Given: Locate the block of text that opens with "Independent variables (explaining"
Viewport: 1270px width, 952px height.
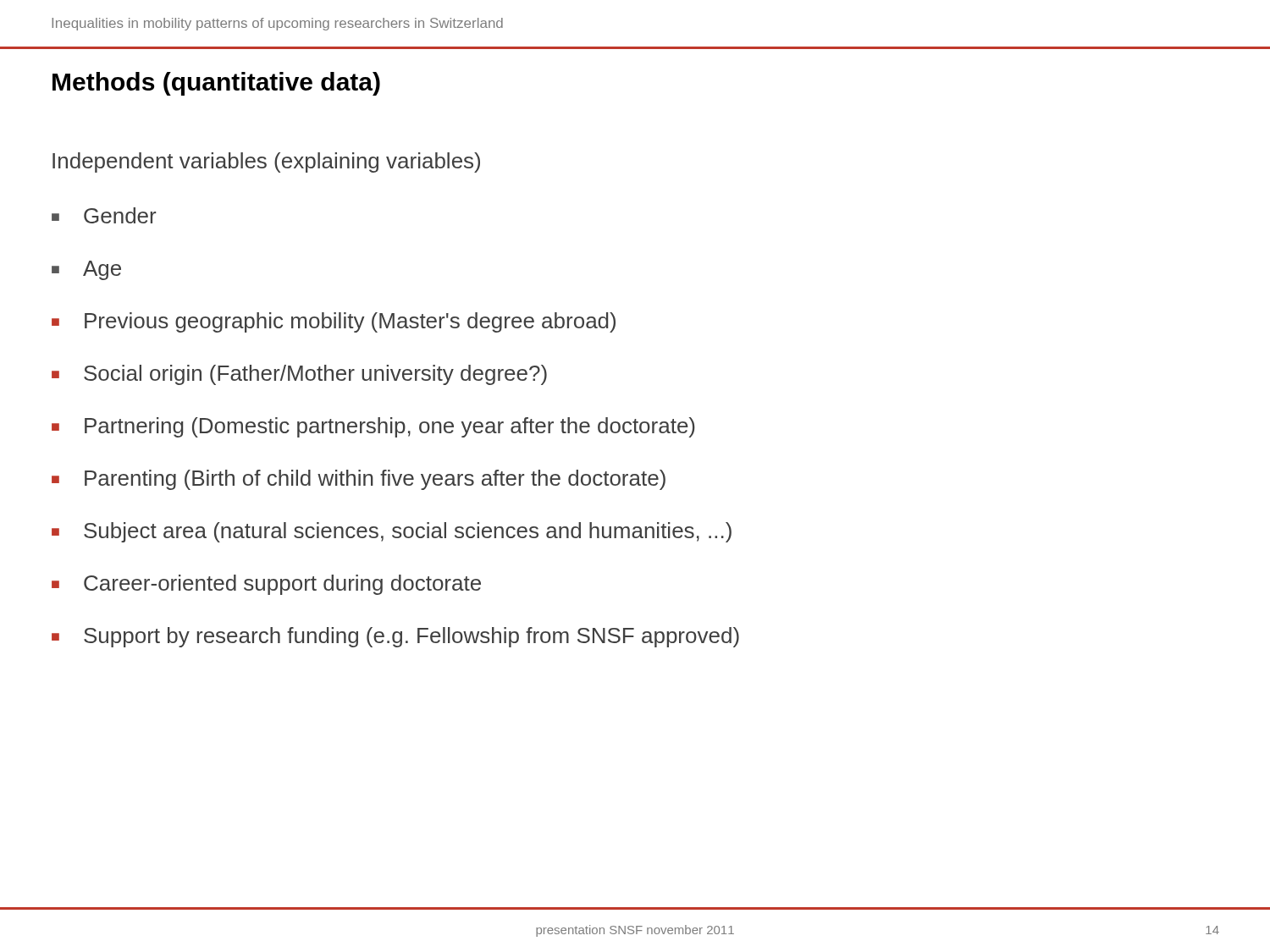Looking at the screenshot, I should (x=266, y=161).
